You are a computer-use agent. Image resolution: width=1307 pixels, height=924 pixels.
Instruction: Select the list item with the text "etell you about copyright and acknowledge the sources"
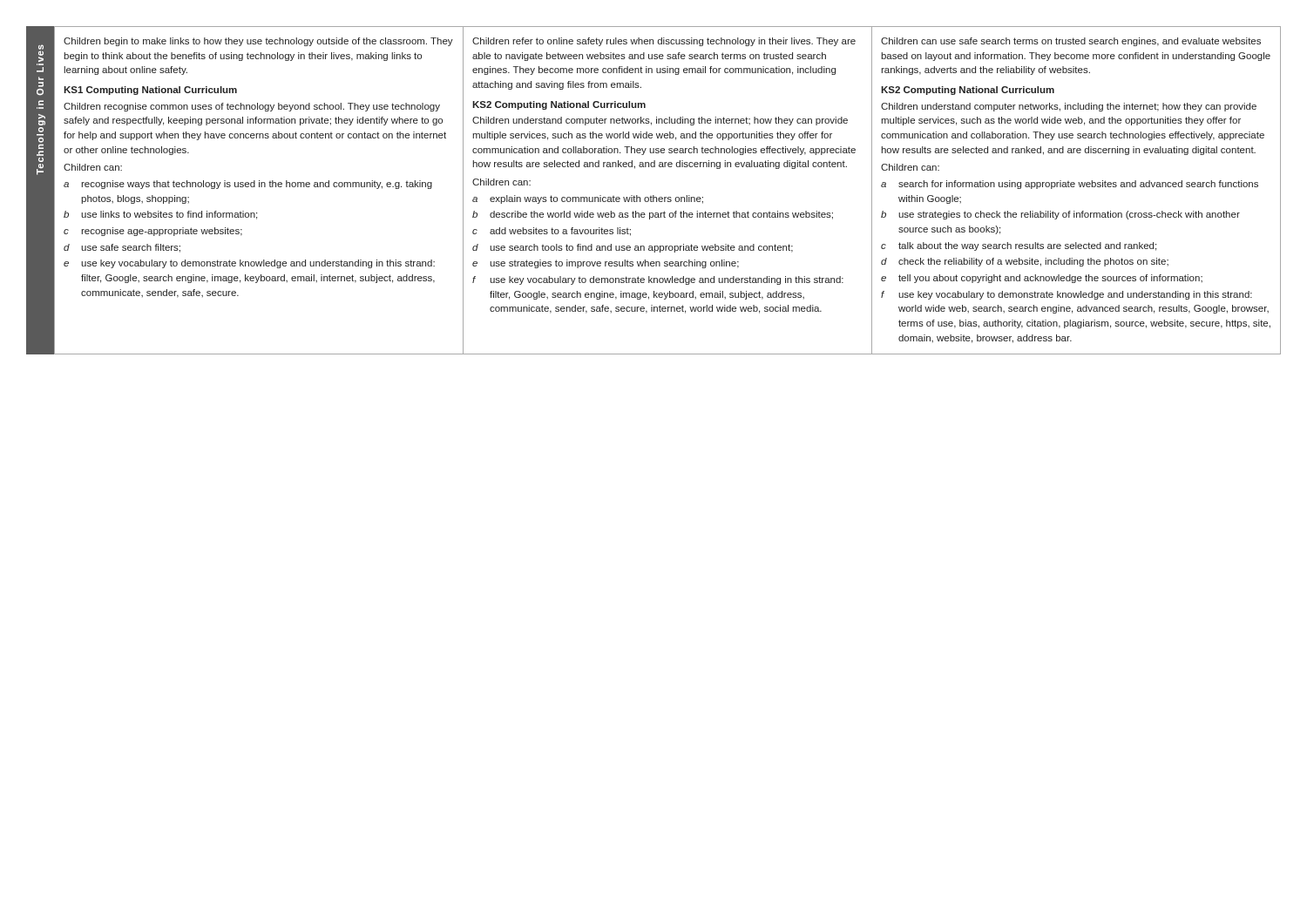1076,278
